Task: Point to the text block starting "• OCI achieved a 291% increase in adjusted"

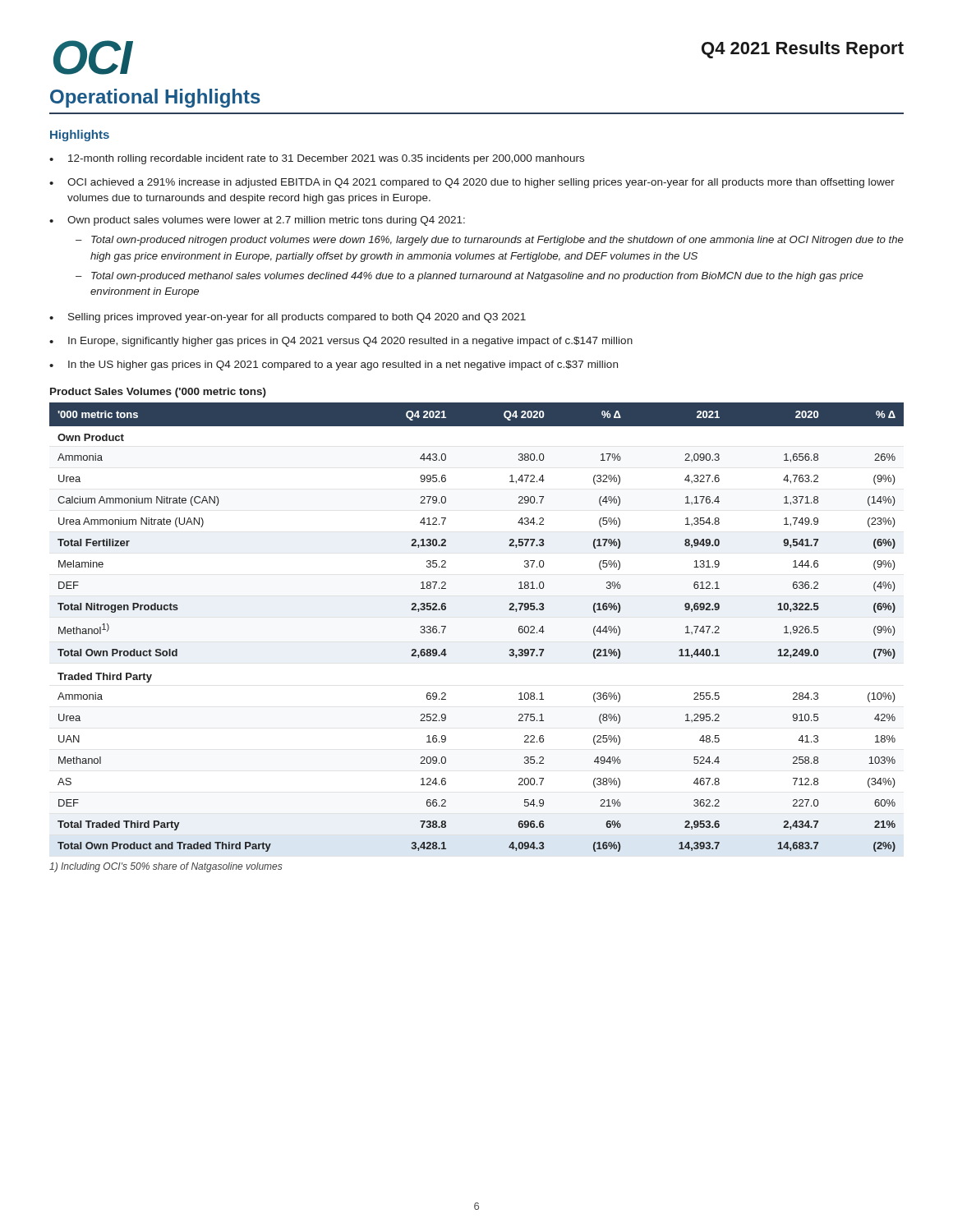Action: click(476, 190)
